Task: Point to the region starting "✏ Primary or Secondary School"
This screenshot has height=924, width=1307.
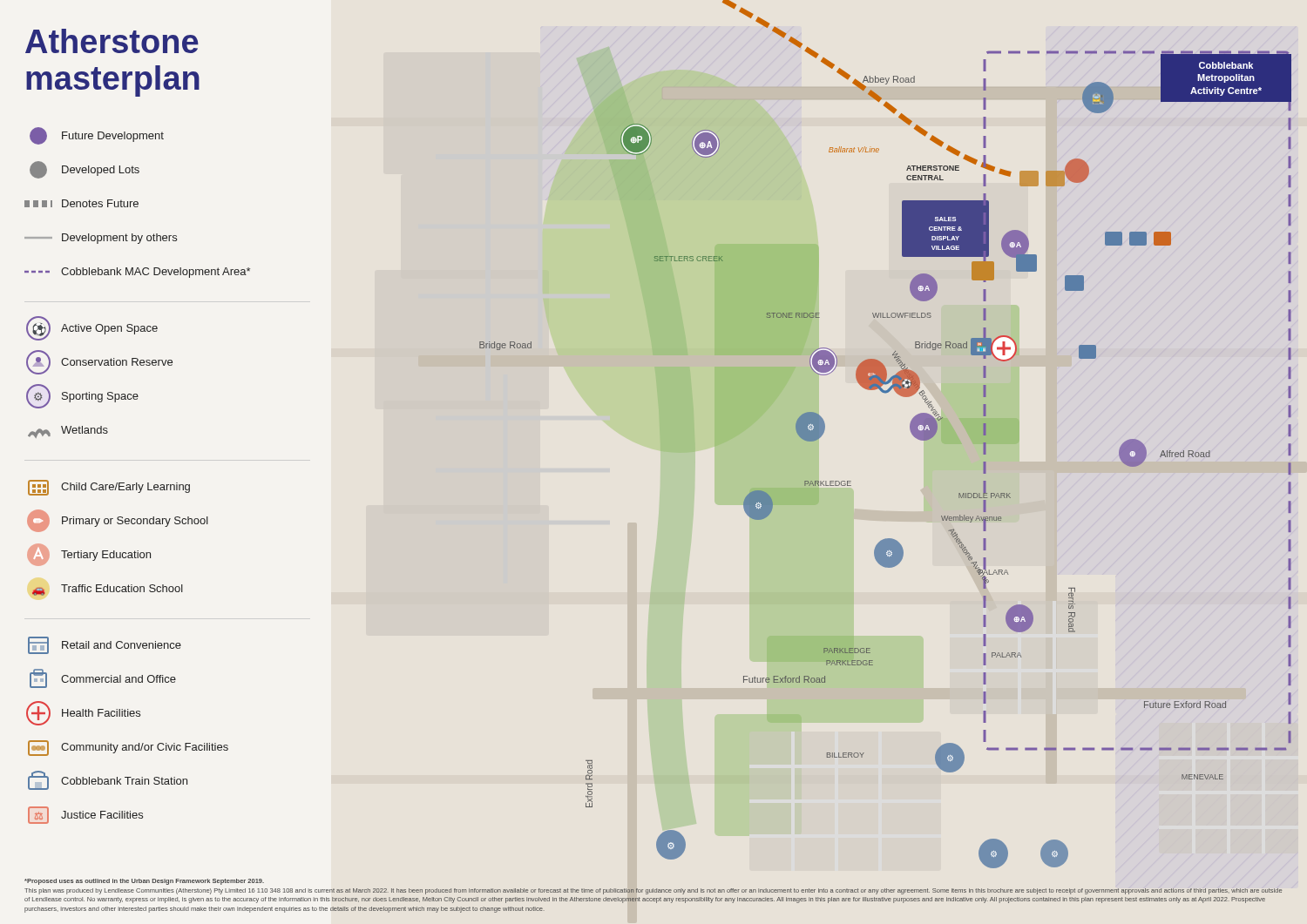Action: (116, 520)
